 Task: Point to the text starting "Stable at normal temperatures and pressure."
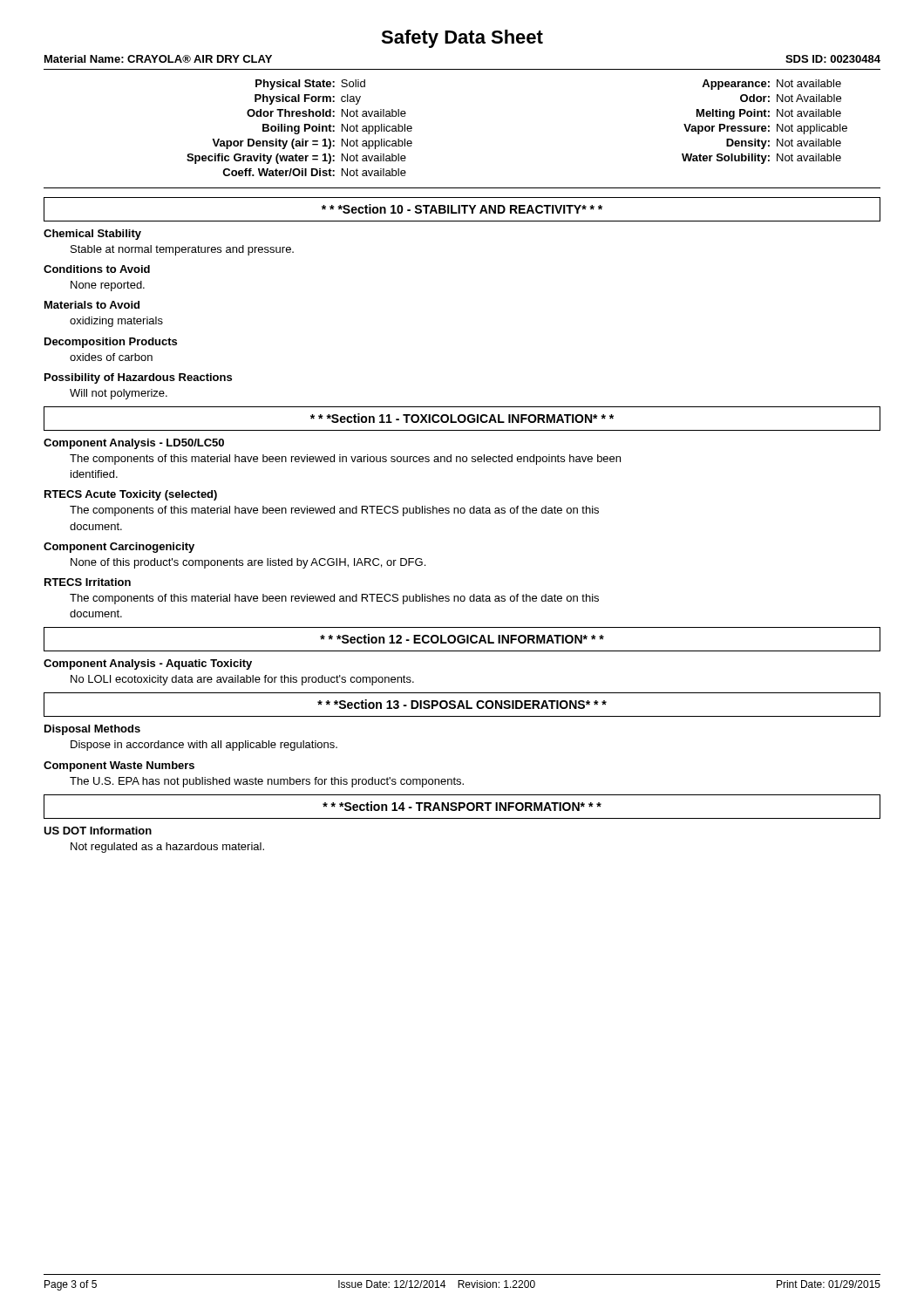click(182, 249)
